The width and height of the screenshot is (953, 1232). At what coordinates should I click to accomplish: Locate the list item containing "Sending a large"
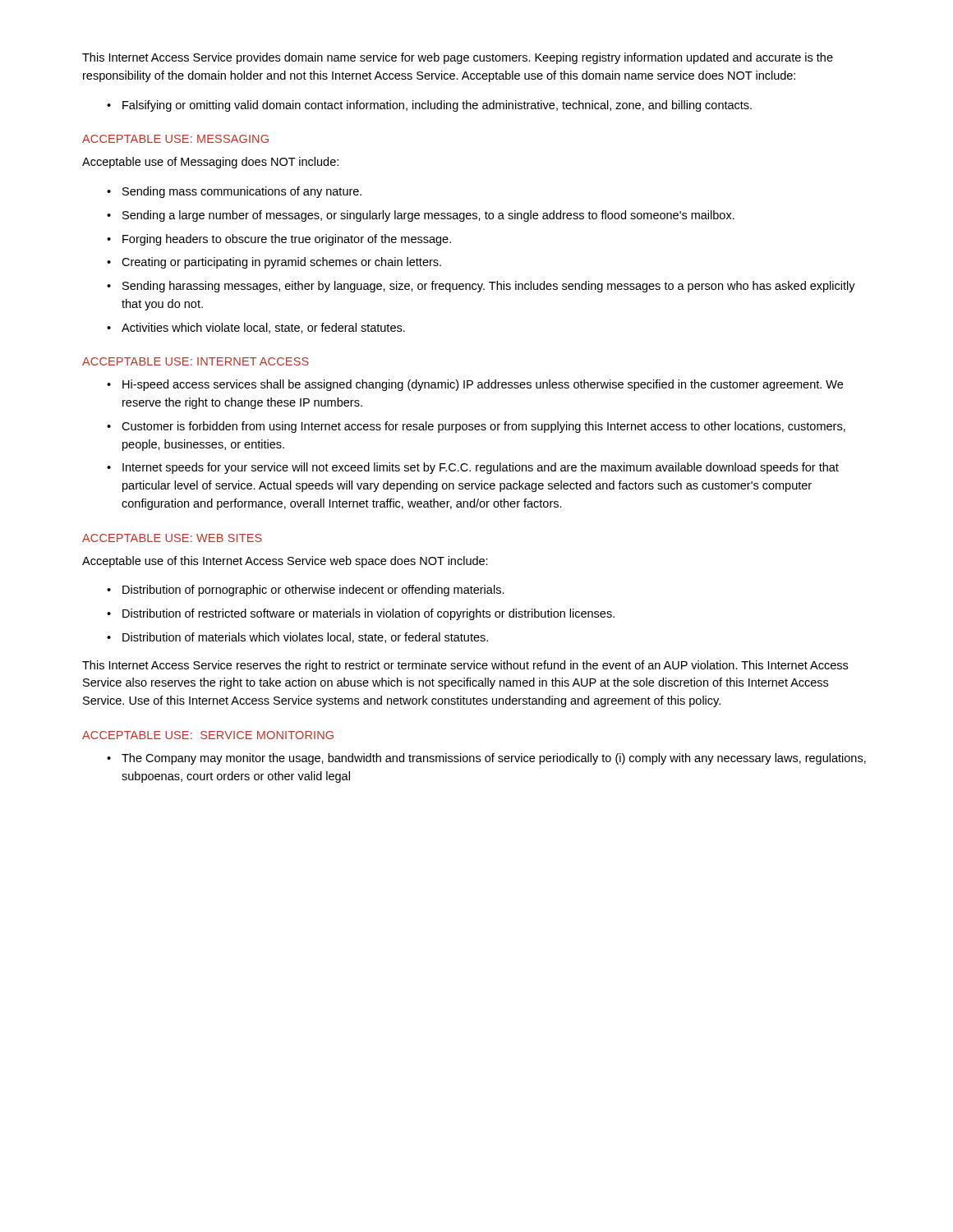[x=428, y=215]
